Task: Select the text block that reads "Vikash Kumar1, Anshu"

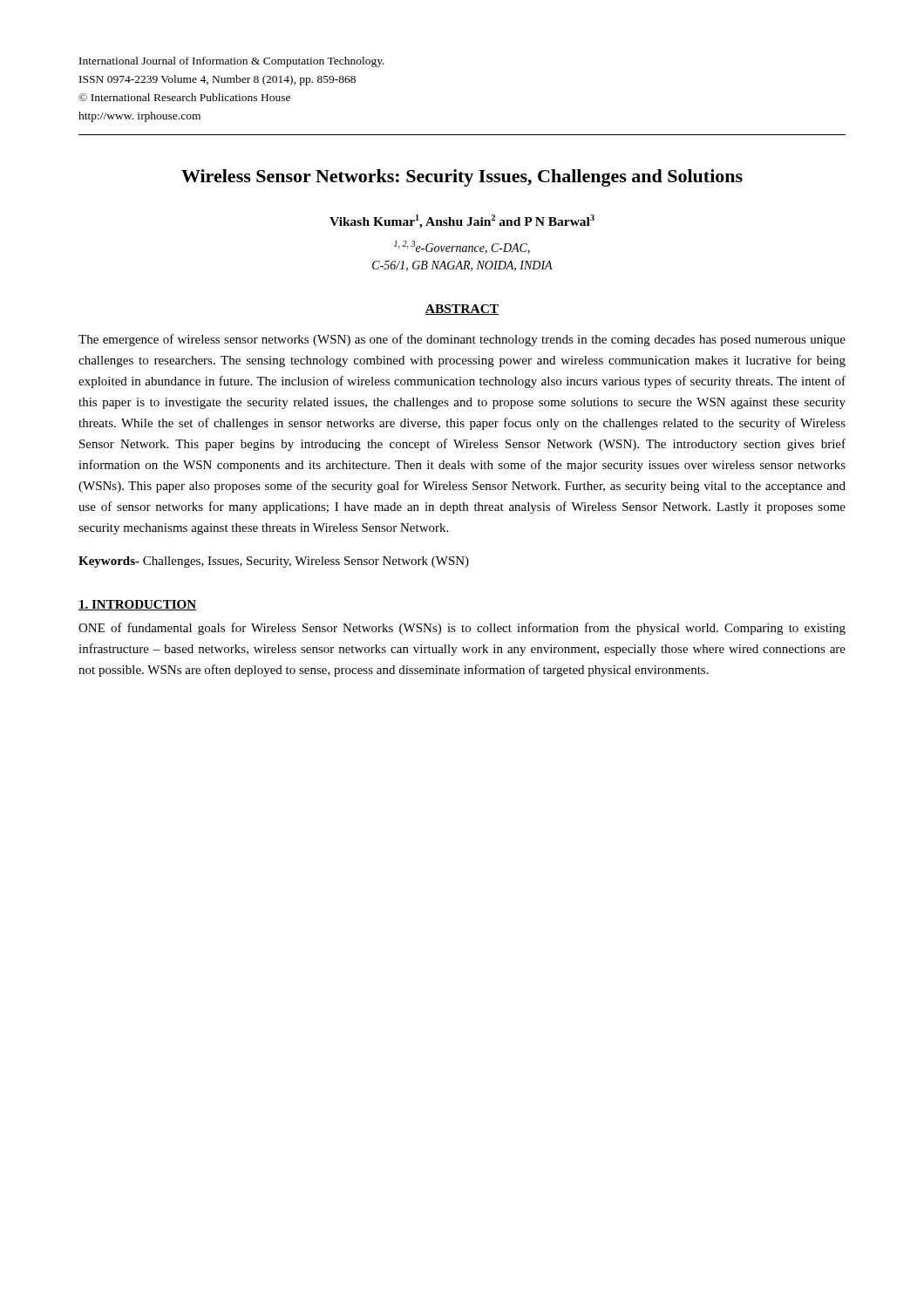Action: pyautogui.click(x=462, y=221)
